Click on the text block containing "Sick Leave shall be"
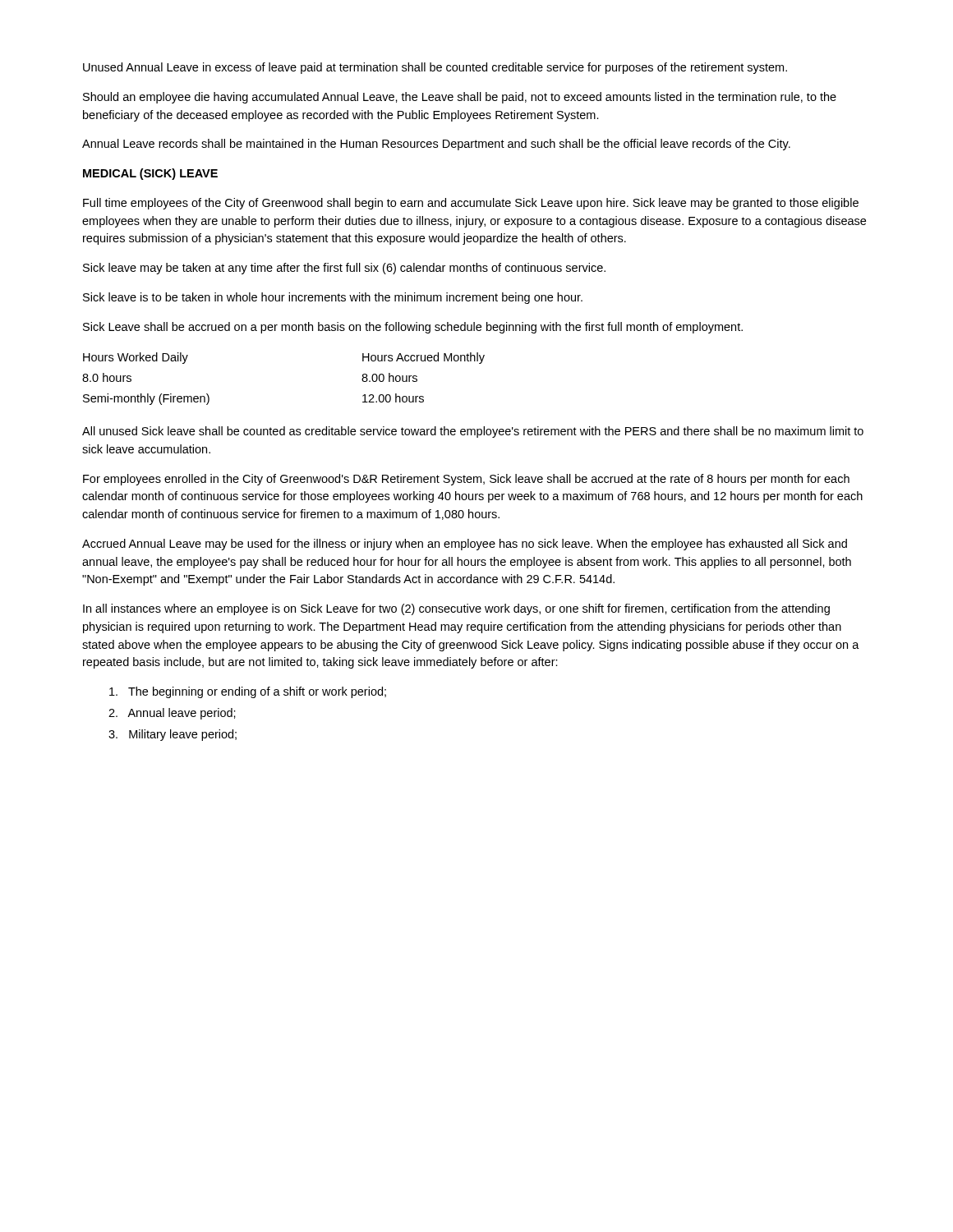Image resolution: width=953 pixels, height=1232 pixels. 413,326
